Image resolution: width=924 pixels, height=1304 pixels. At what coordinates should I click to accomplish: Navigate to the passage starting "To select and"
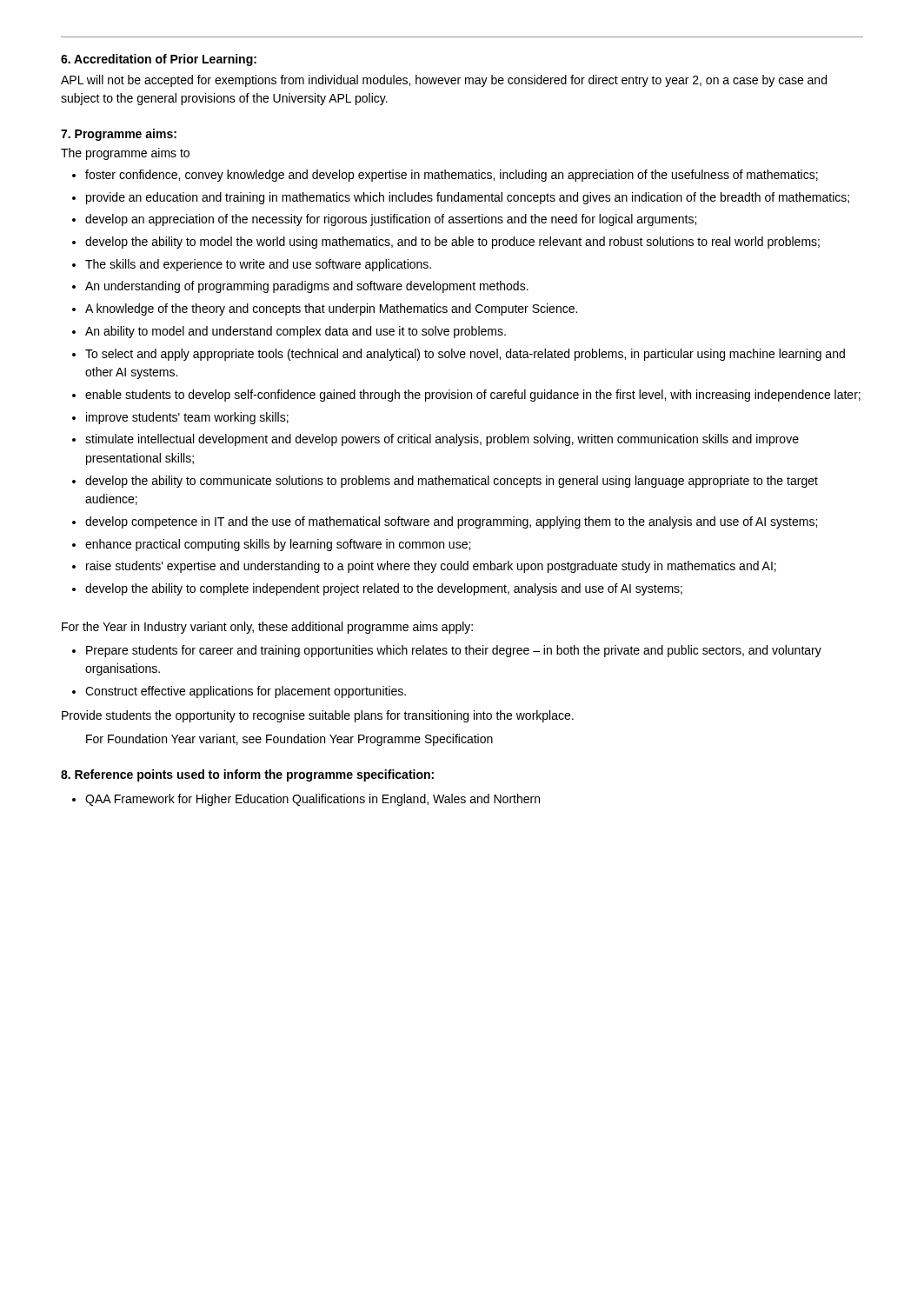click(x=465, y=363)
